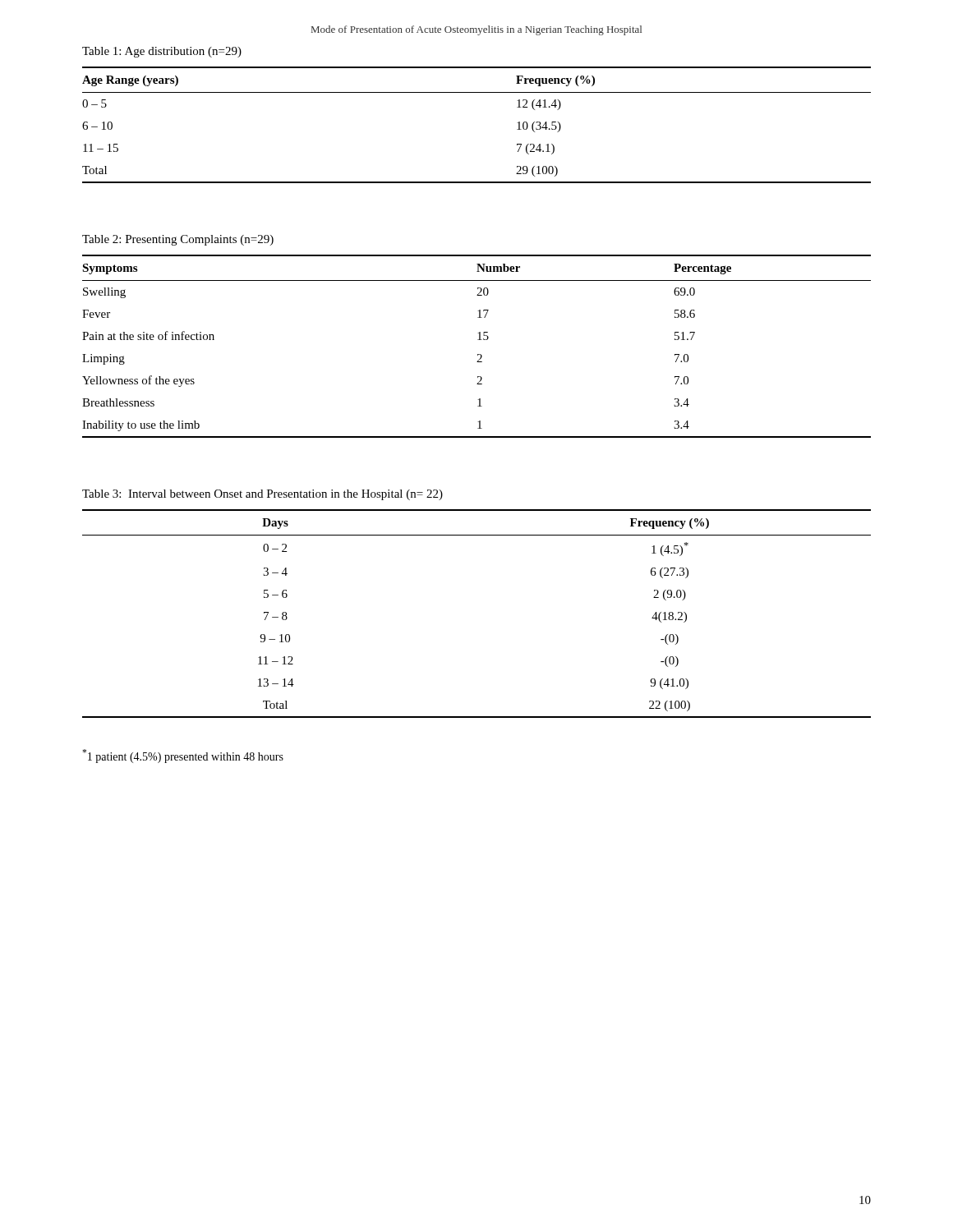
Task: Select the table that reads "Age Range (years)"
Action: pos(476,125)
